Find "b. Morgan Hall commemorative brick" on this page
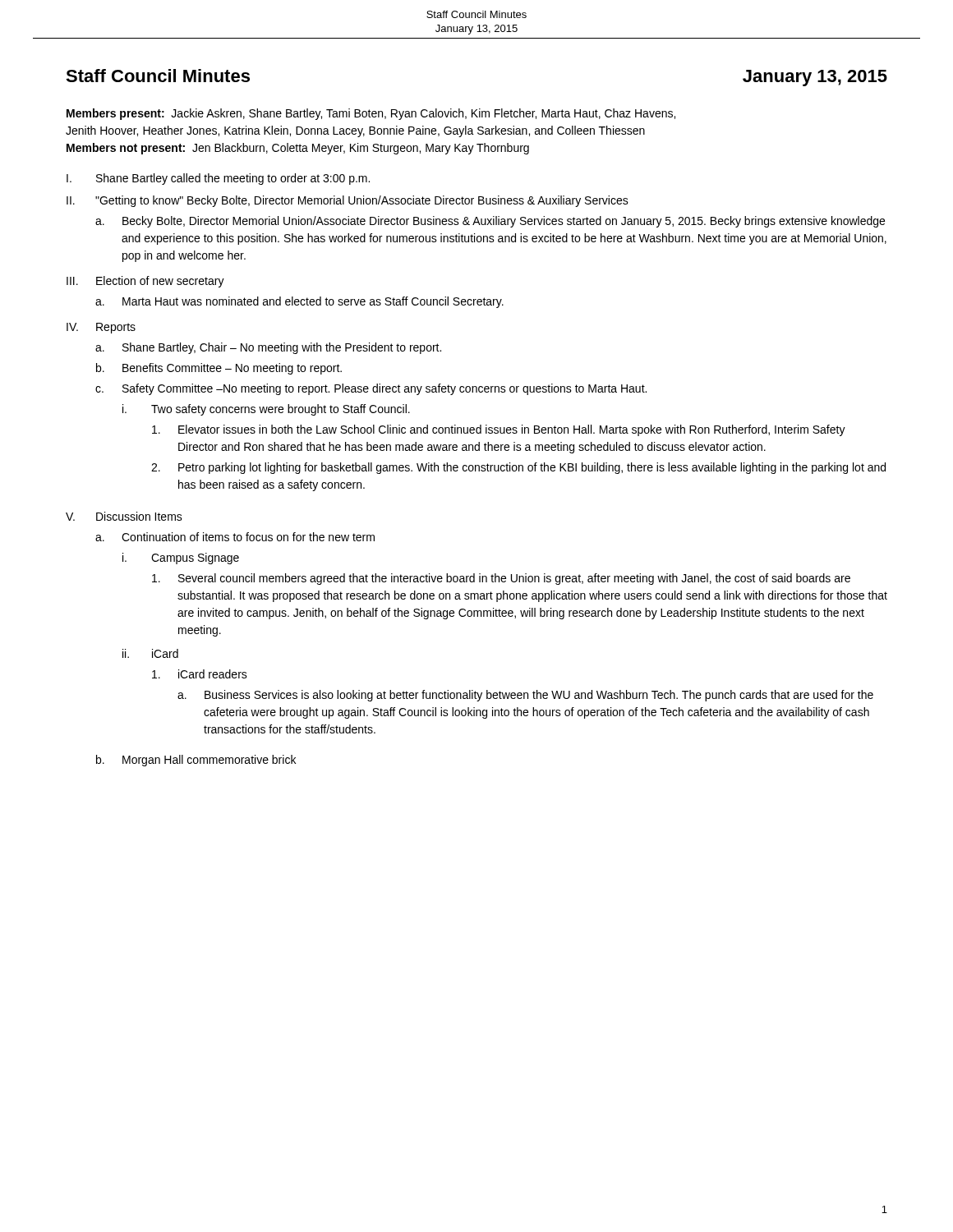Viewport: 953px width, 1232px height. 196,761
